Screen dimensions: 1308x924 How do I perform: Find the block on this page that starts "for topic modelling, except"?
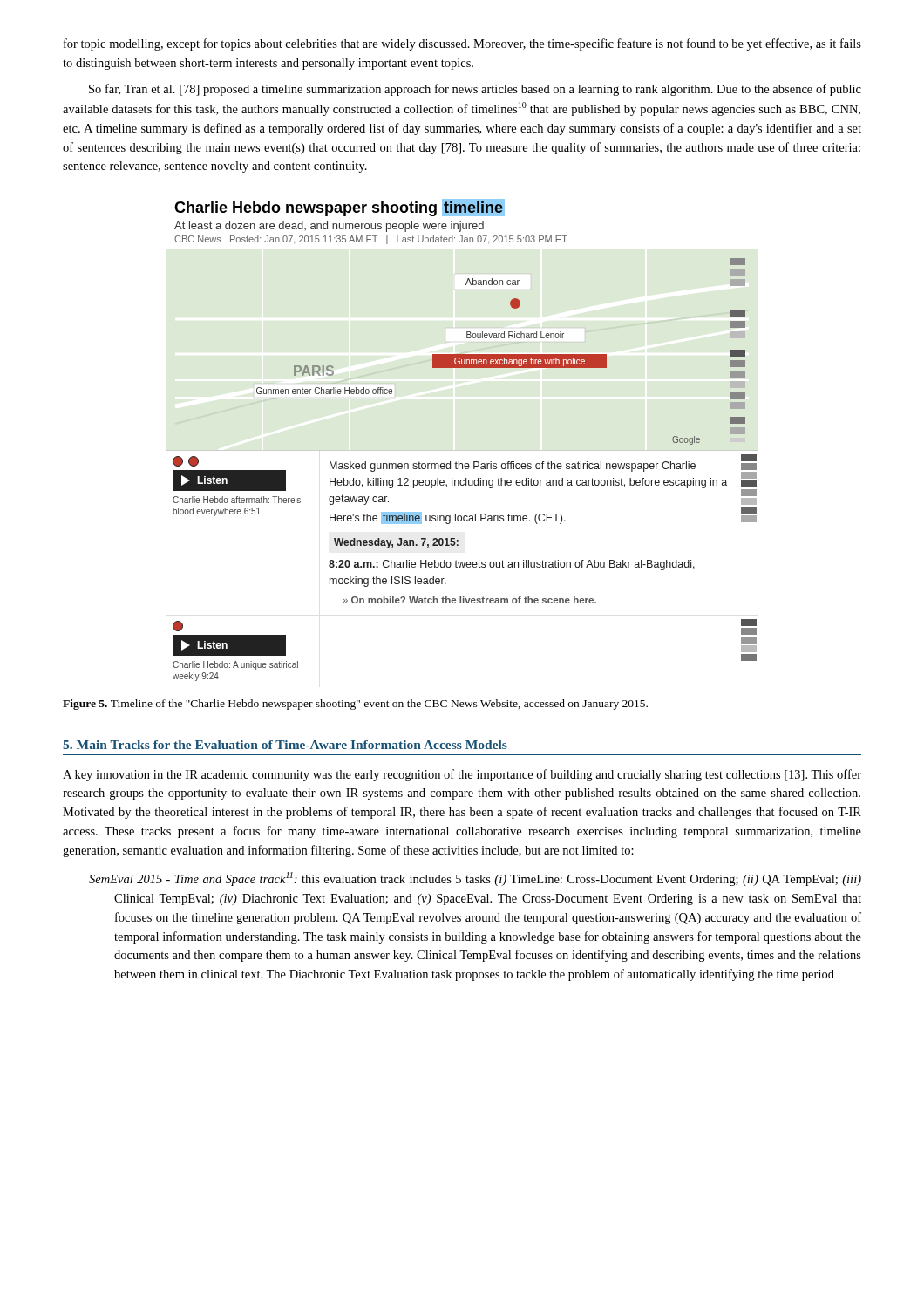pos(462,106)
